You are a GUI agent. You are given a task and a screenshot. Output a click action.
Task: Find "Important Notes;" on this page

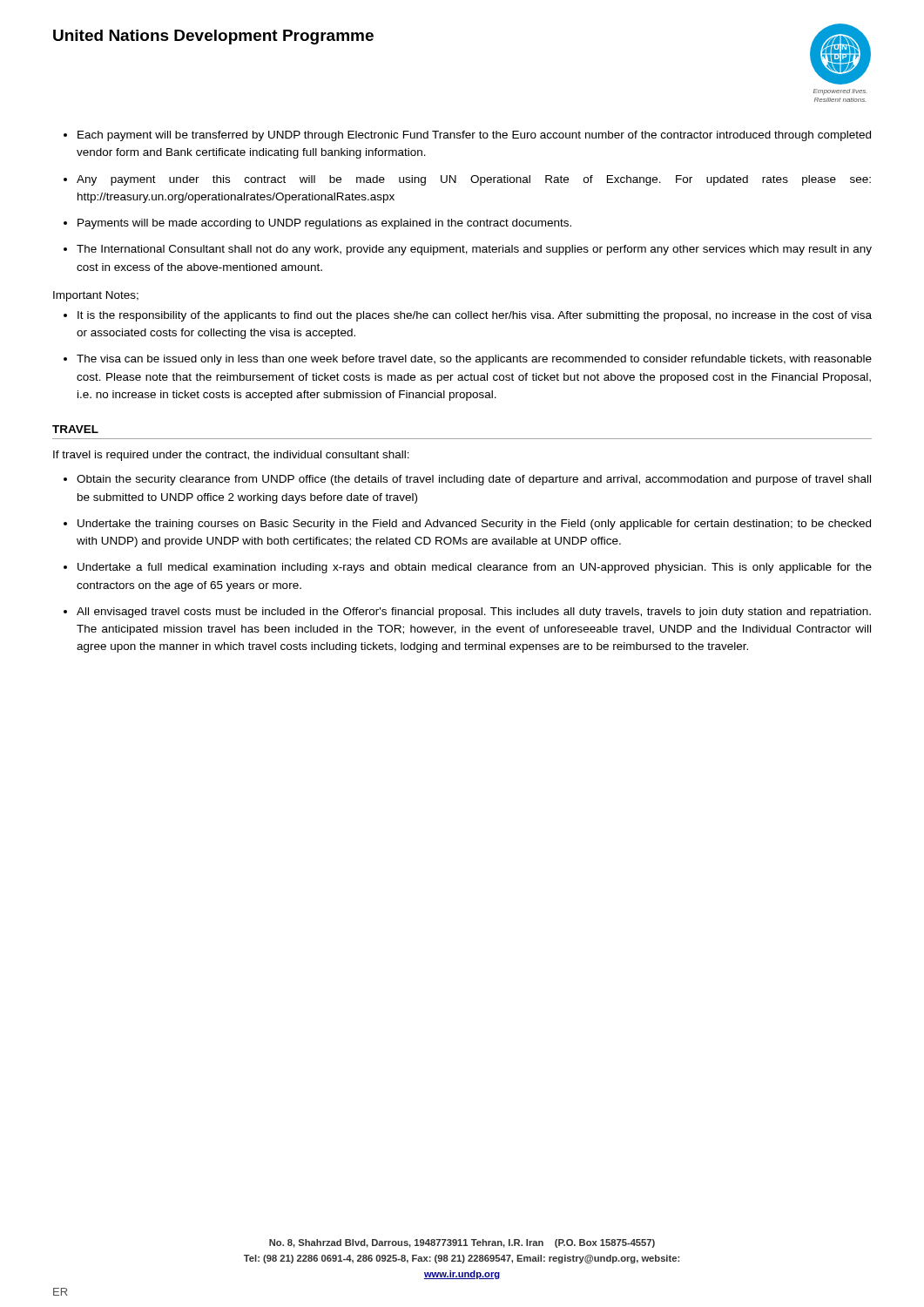(x=96, y=295)
